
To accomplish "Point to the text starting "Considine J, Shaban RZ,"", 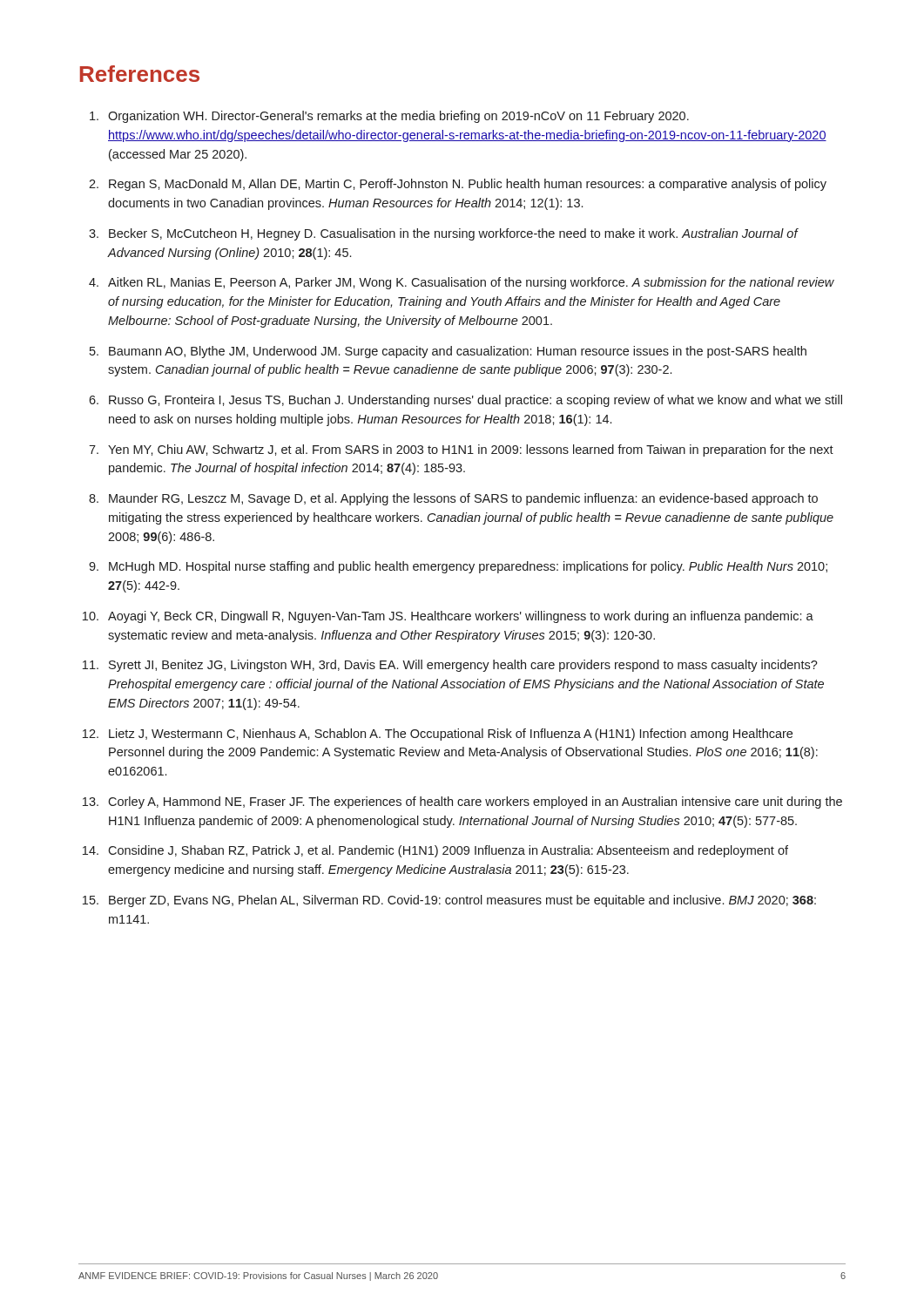I will [x=448, y=860].
